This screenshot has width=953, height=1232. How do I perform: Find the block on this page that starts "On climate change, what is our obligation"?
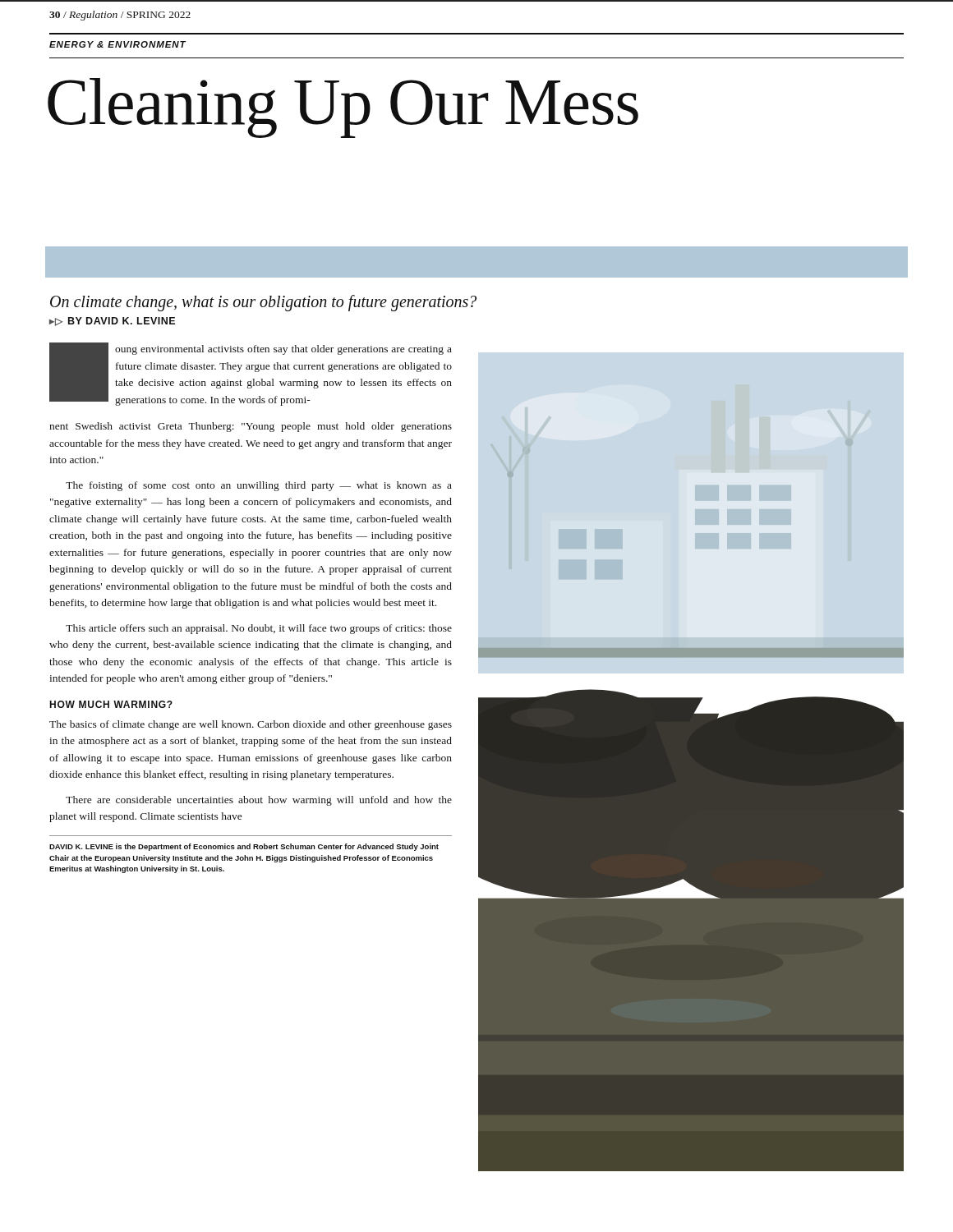[476, 309]
